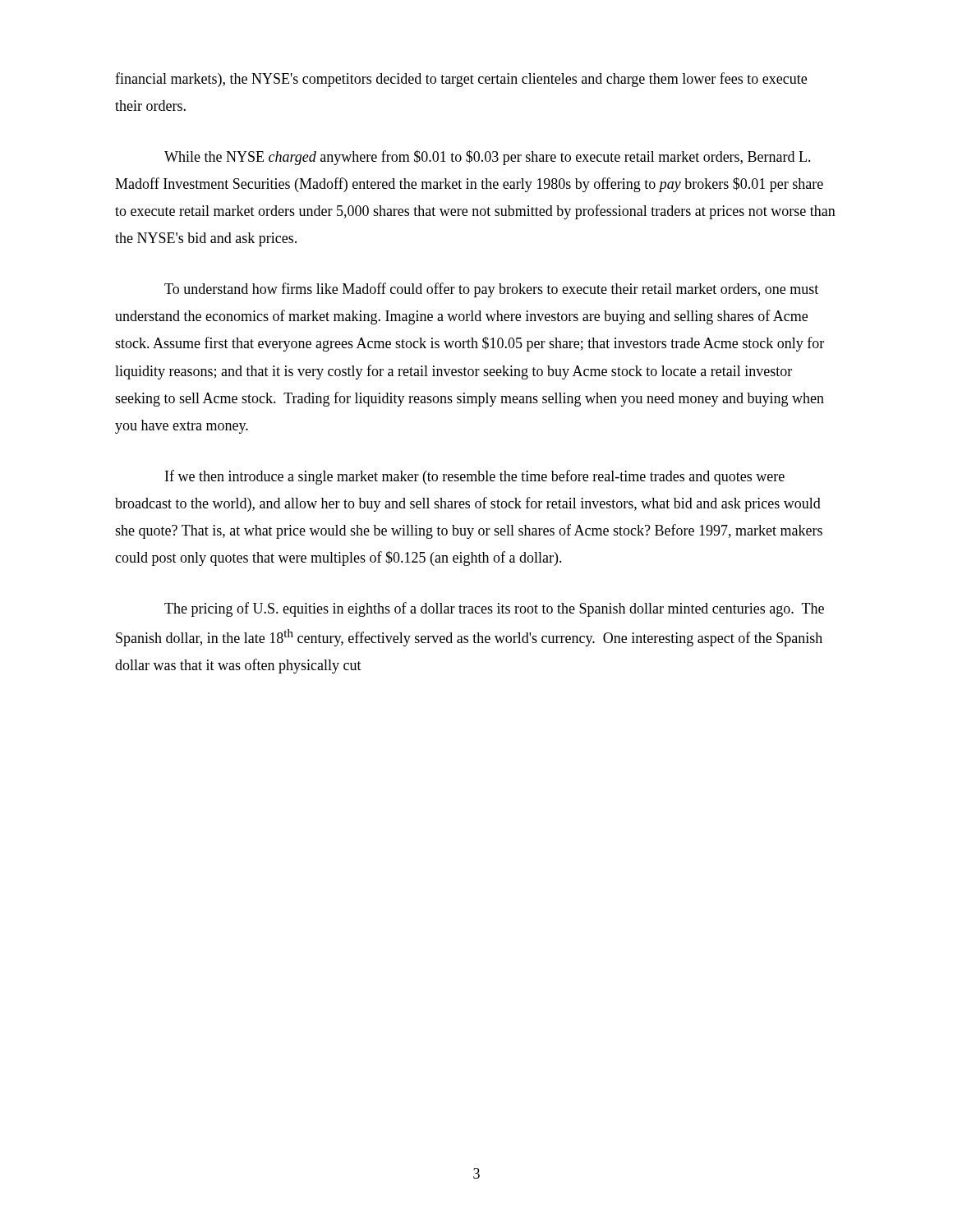Locate the text block with the text "The pricing of"
953x1232 pixels.
(470, 637)
